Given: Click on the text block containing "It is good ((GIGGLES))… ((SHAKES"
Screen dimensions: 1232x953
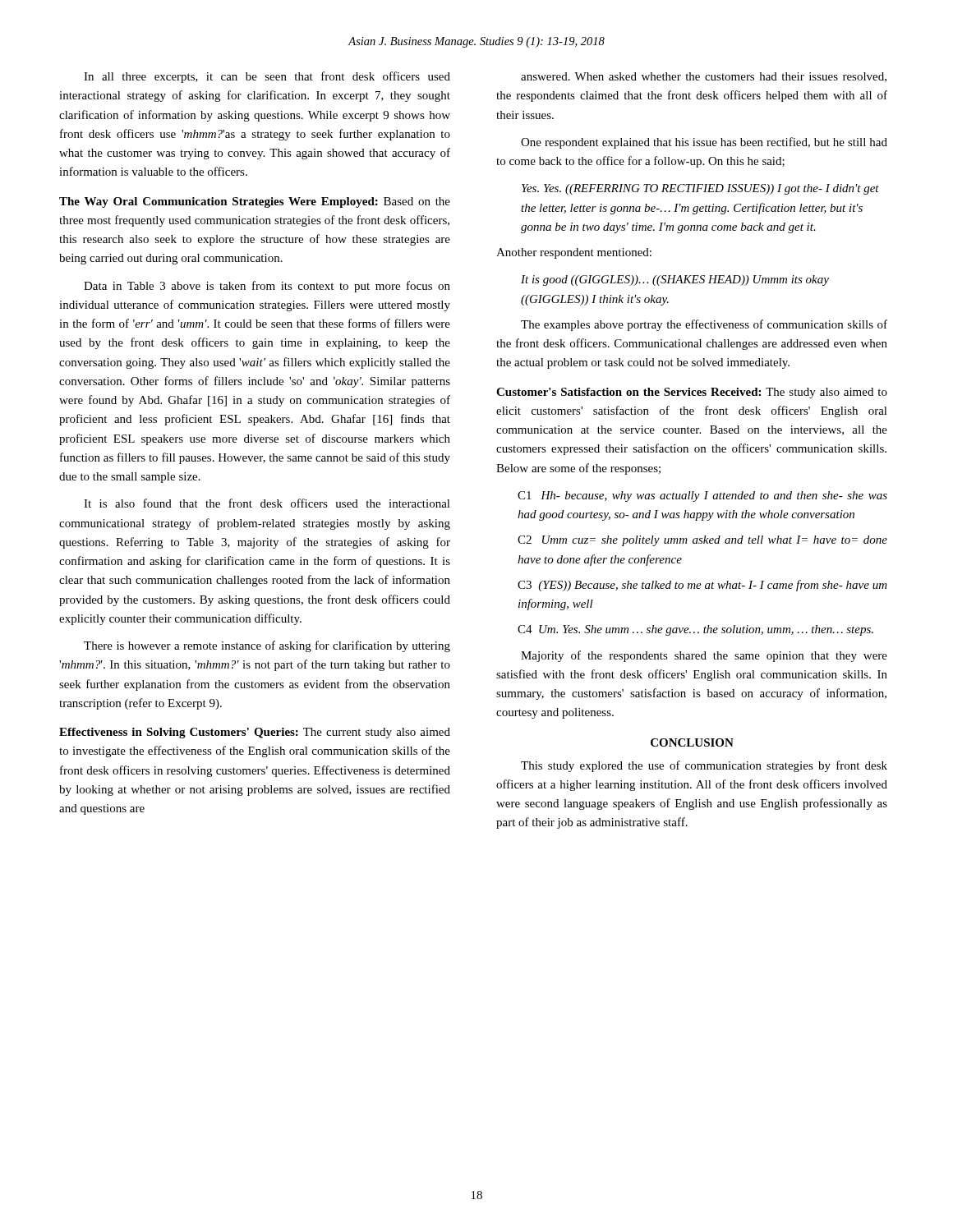Looking at the screenshot, I should point(704,290).
